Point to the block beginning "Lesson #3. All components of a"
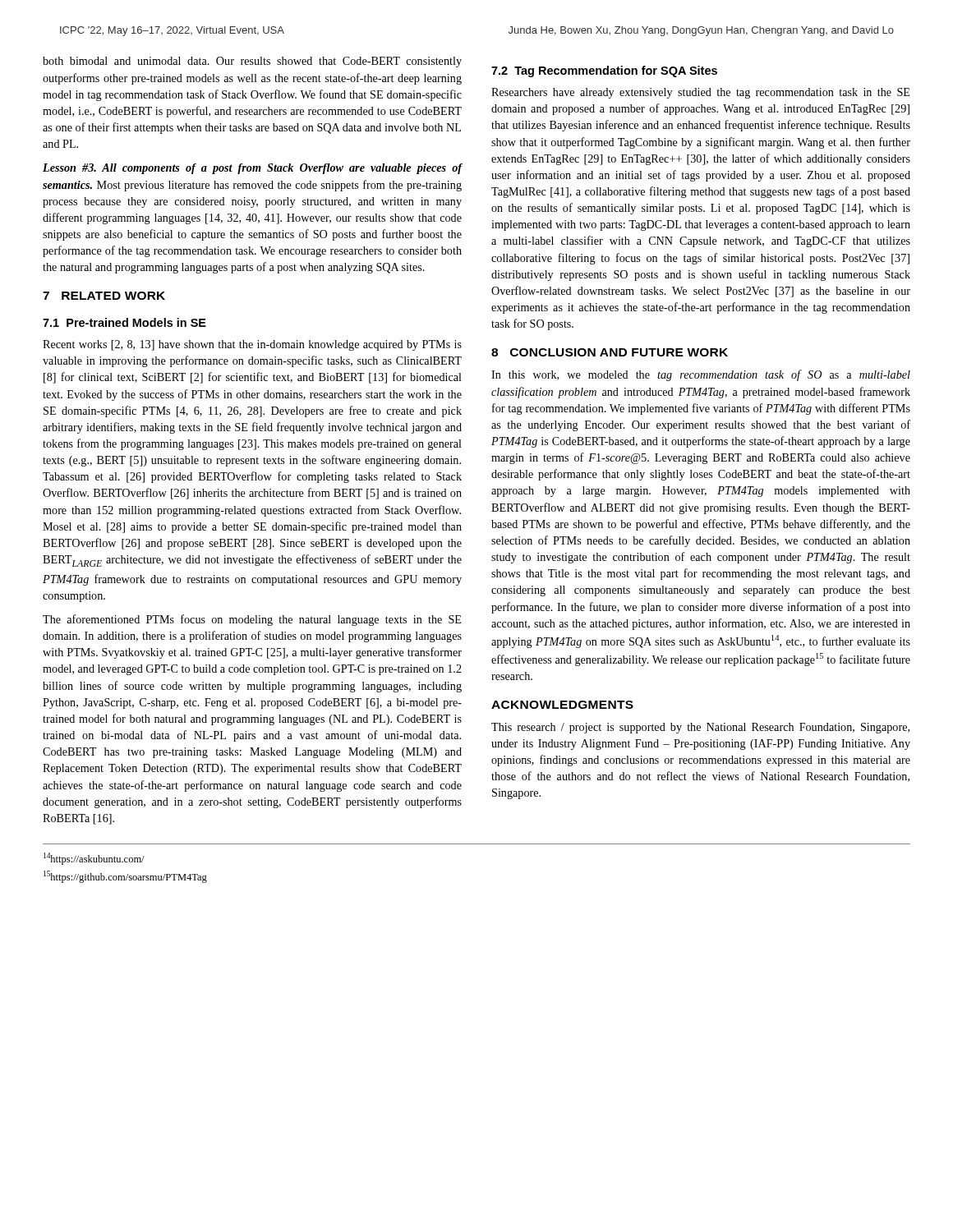Viewport: 953px width, 1232px height. point(252,218)
